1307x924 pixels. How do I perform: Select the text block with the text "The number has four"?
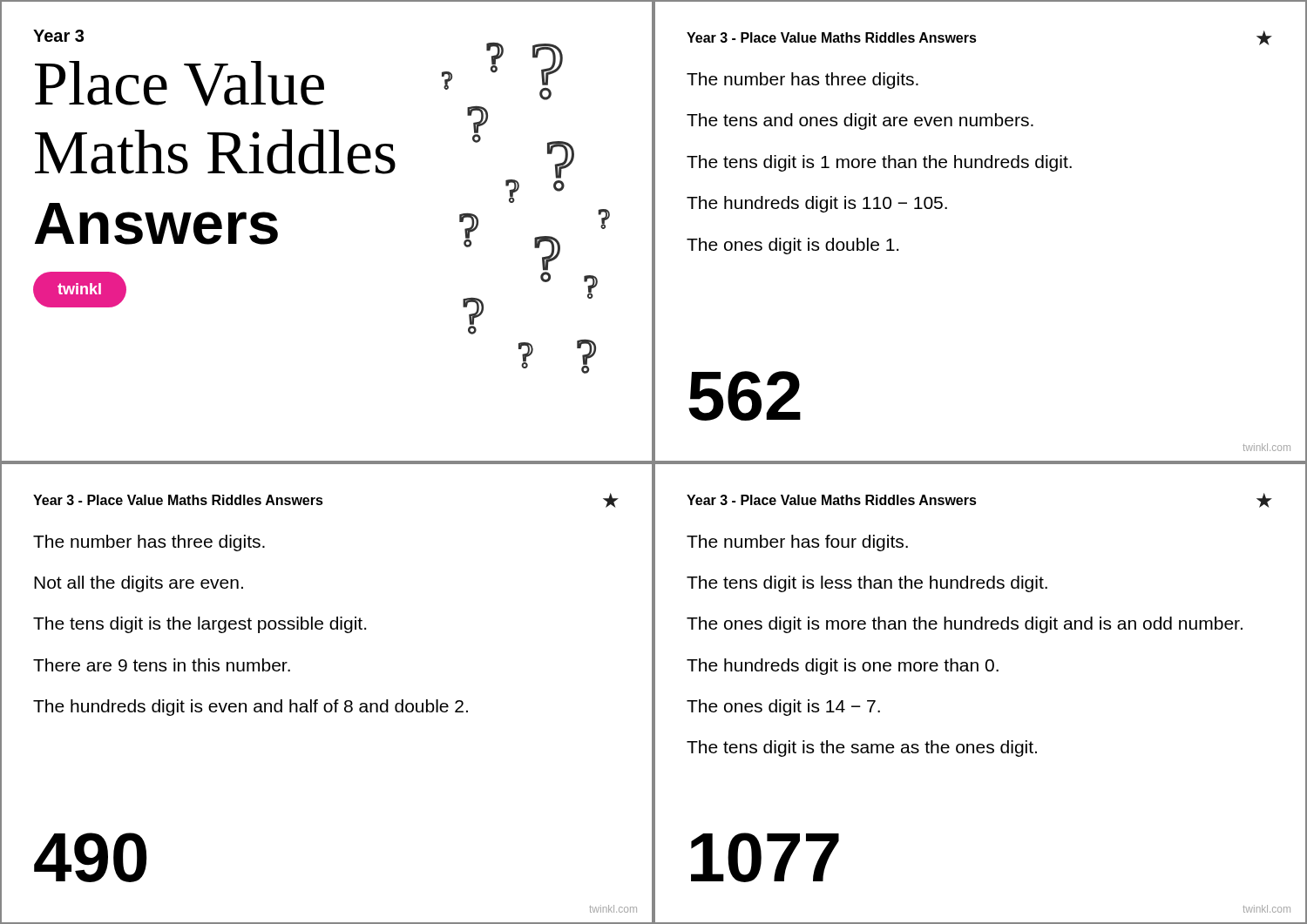coord(798,541)
